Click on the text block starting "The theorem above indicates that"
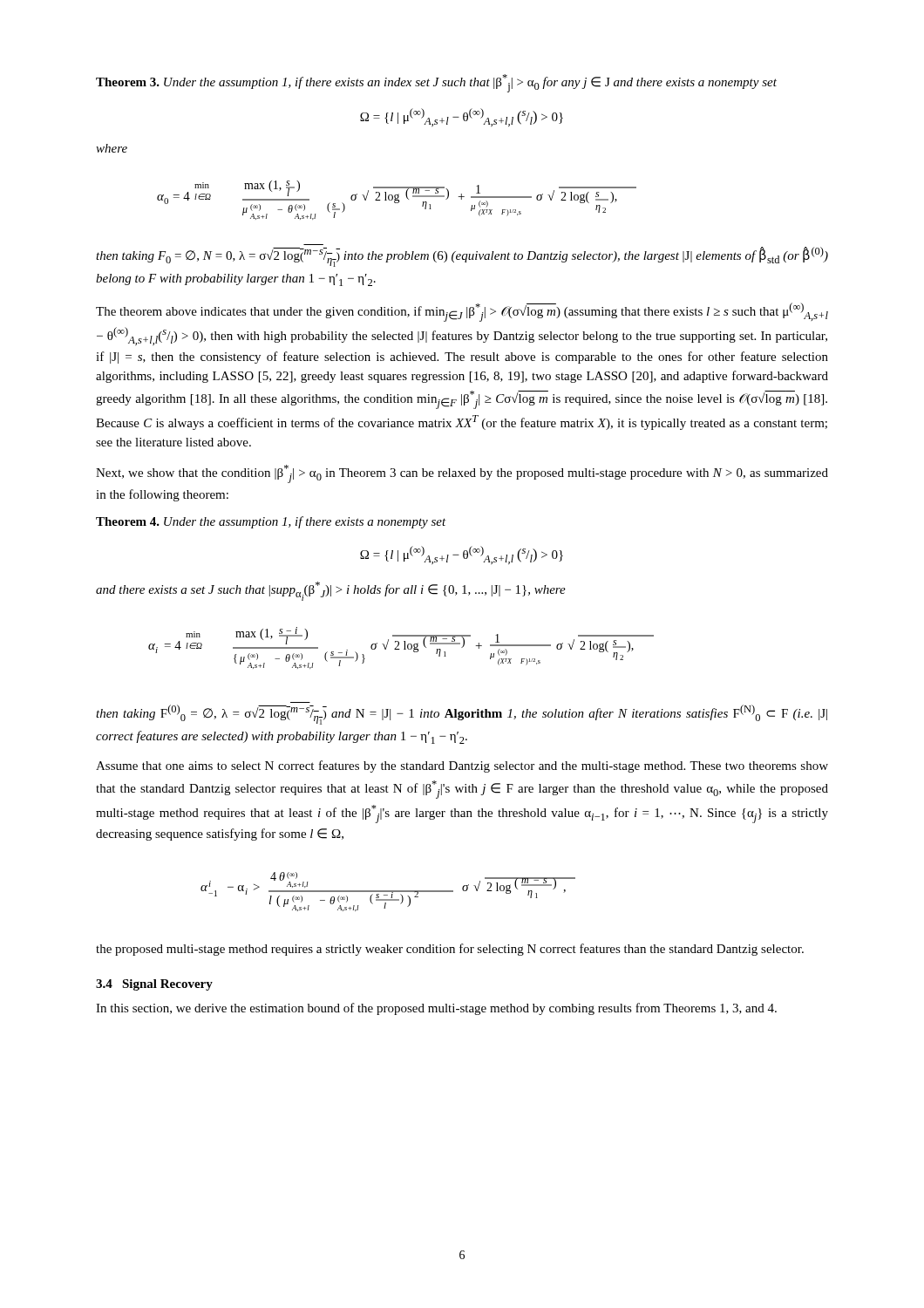 coord(462,376)
